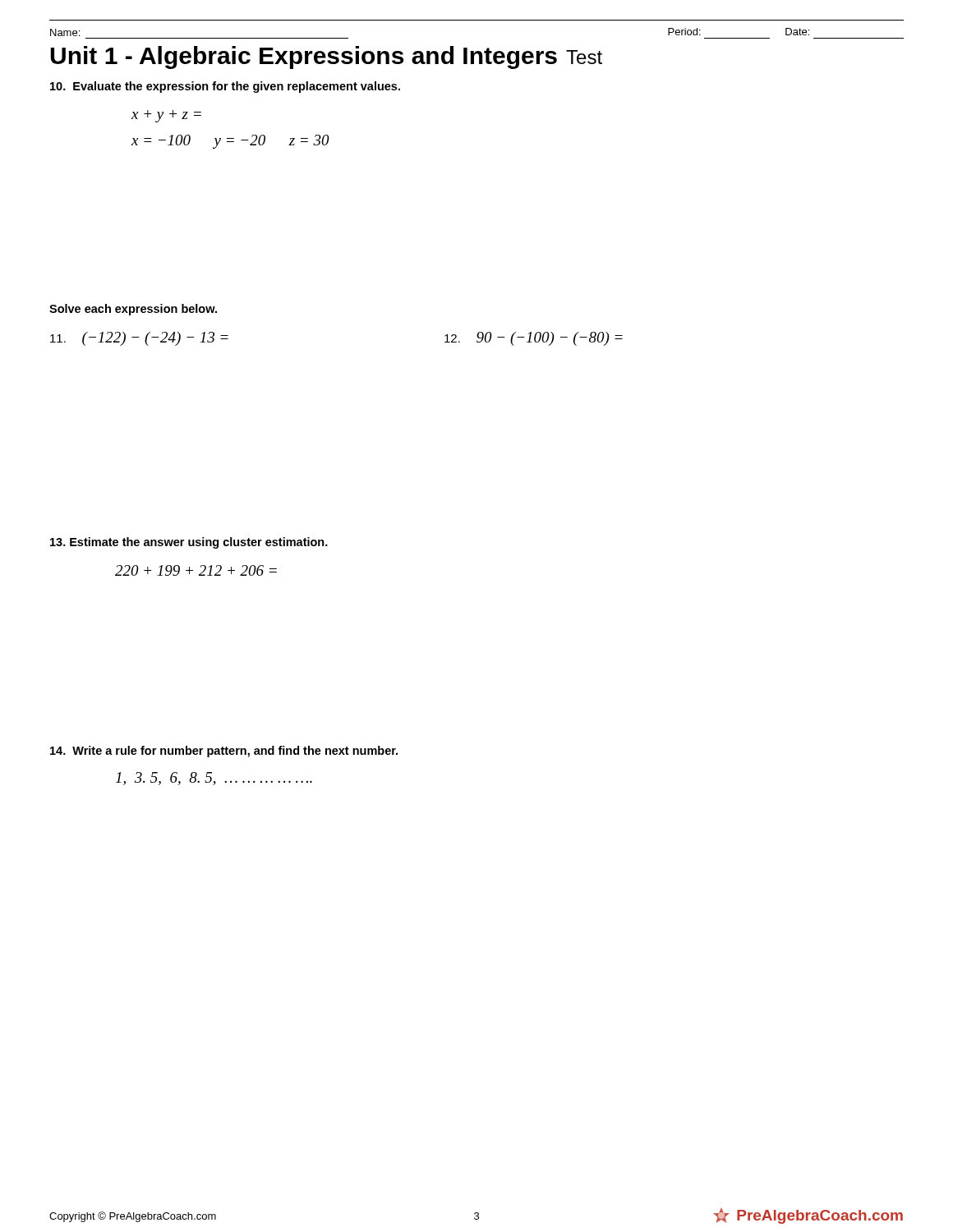
Task: Find the formula on this page that starts "(−122) − (−24) − 13"
Action: click(139, 337)
